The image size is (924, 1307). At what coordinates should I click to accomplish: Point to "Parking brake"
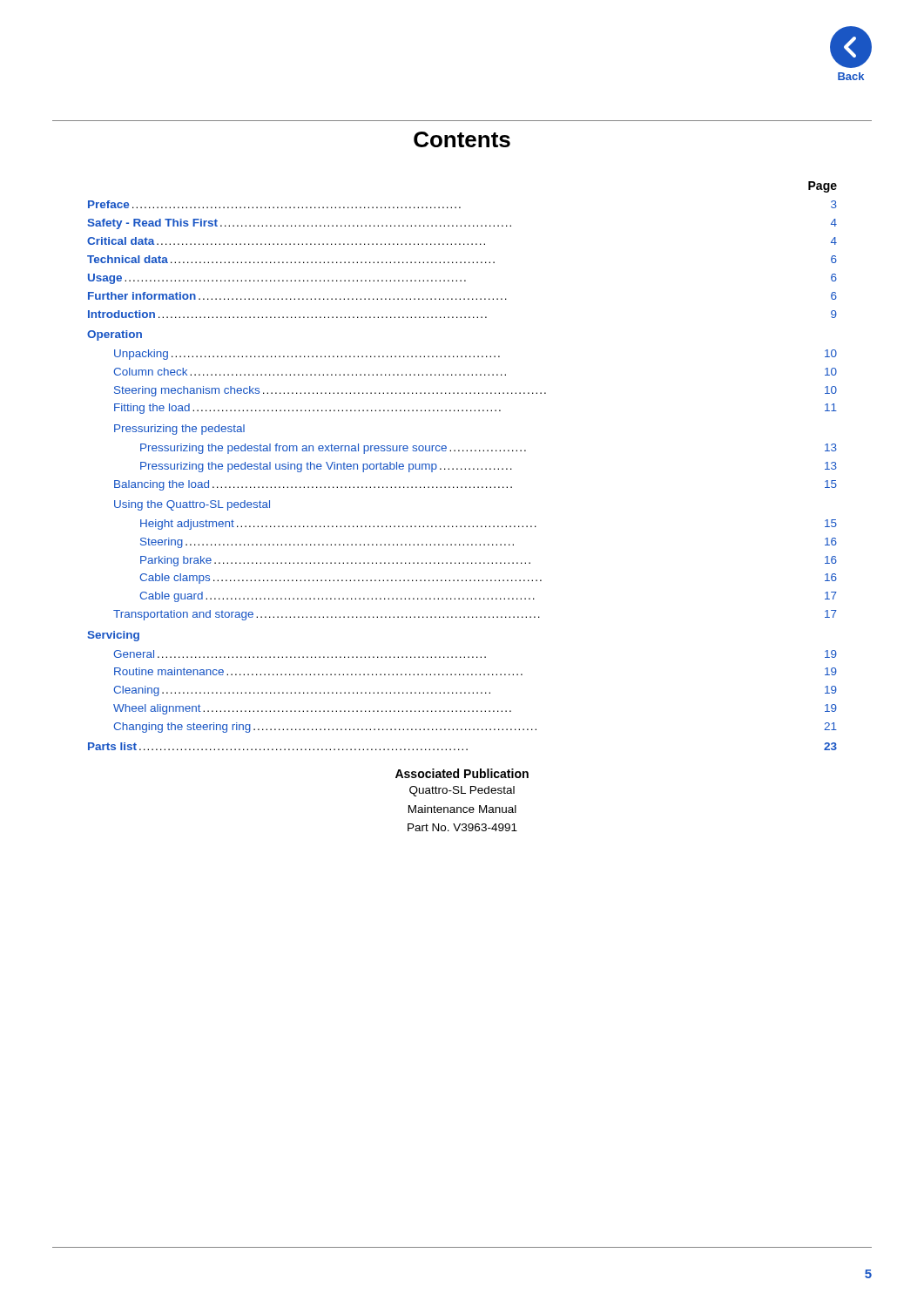click(488, 560)
